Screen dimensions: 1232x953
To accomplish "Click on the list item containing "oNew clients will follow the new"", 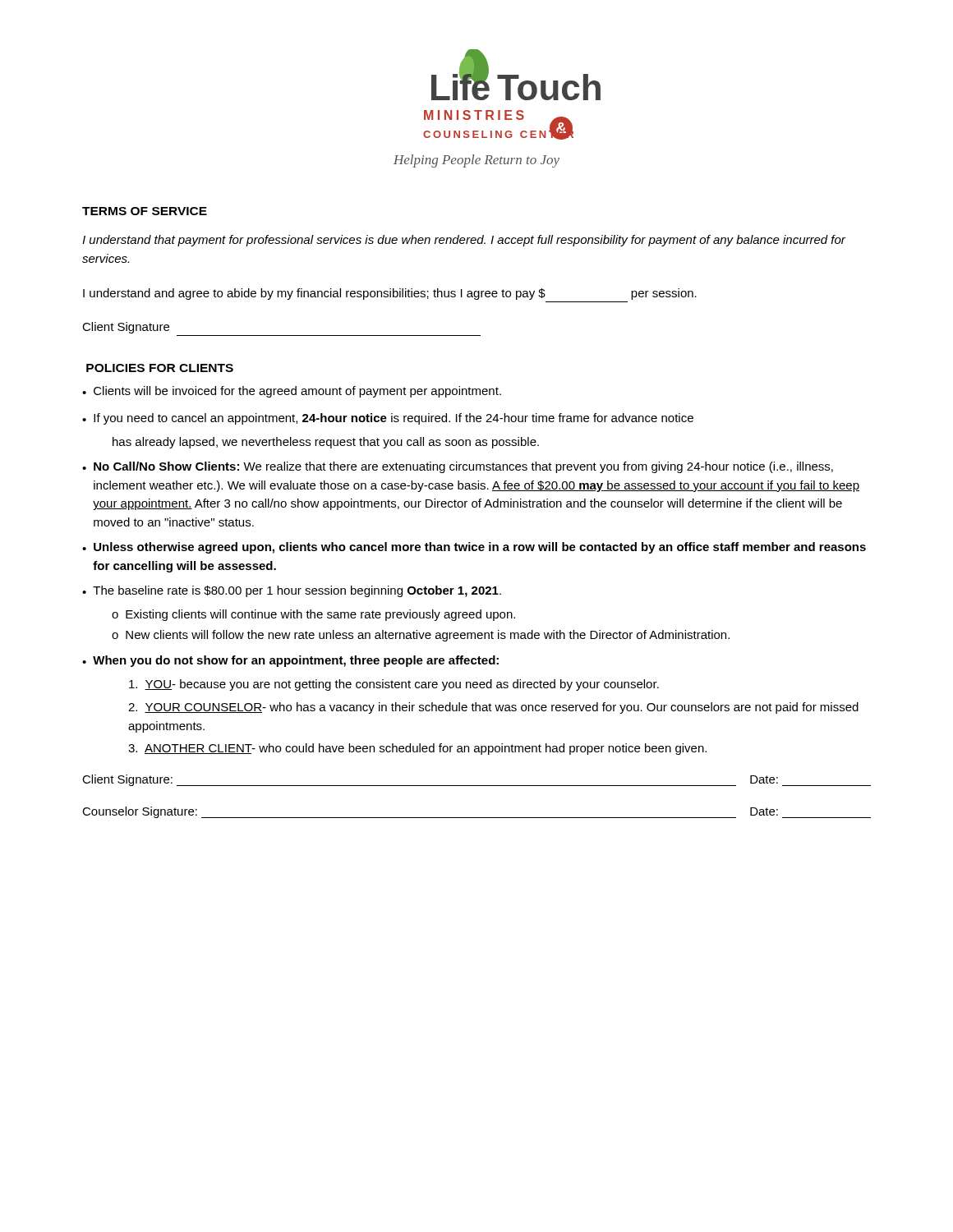I will [421, 635].
